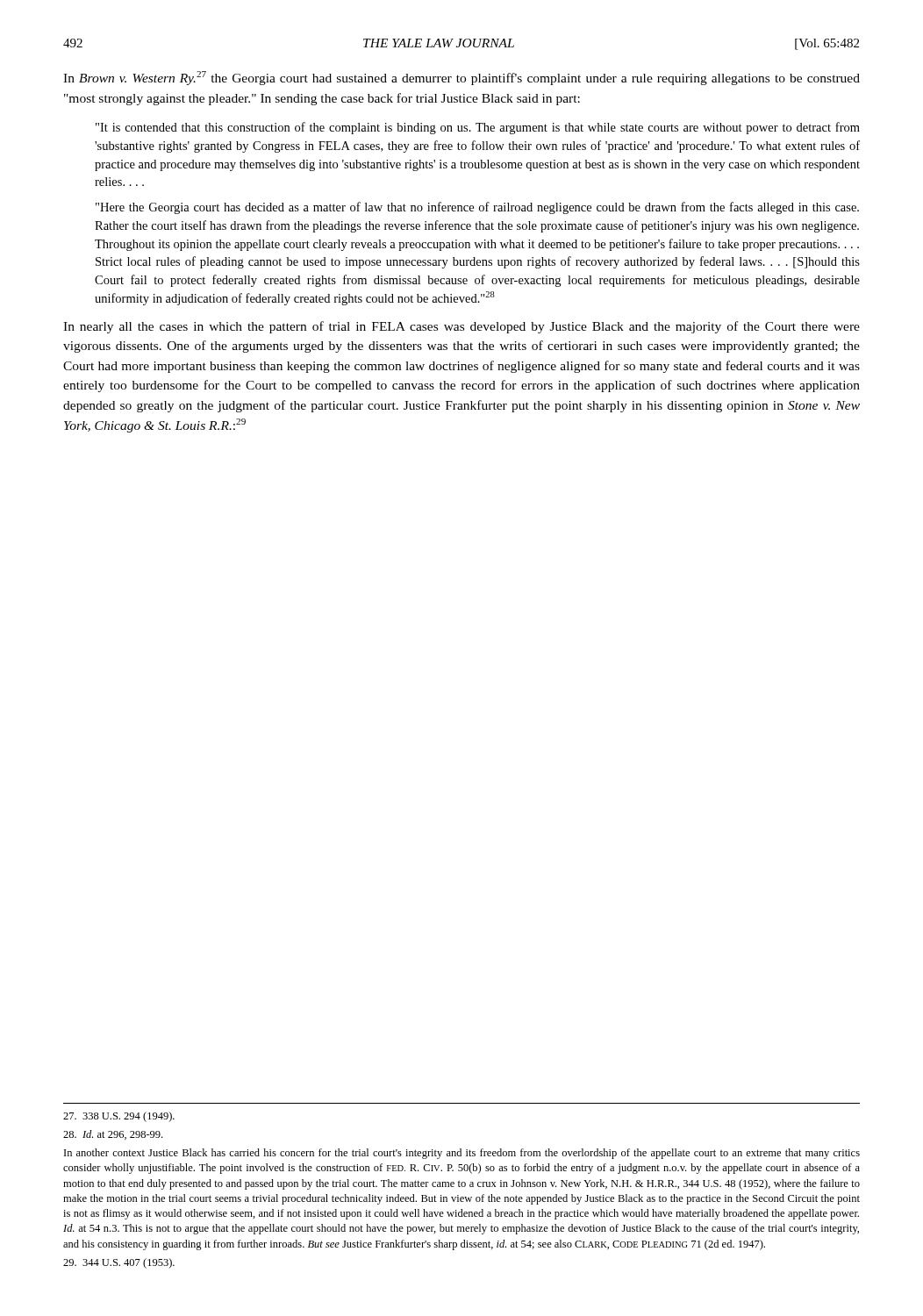Point to the block beginning "In Brown v. Western Ry.27 the Georgia"
Image resolution: width=923 pixels, height=1316 pixels.
pyautogui.click(x=461, y=87)
